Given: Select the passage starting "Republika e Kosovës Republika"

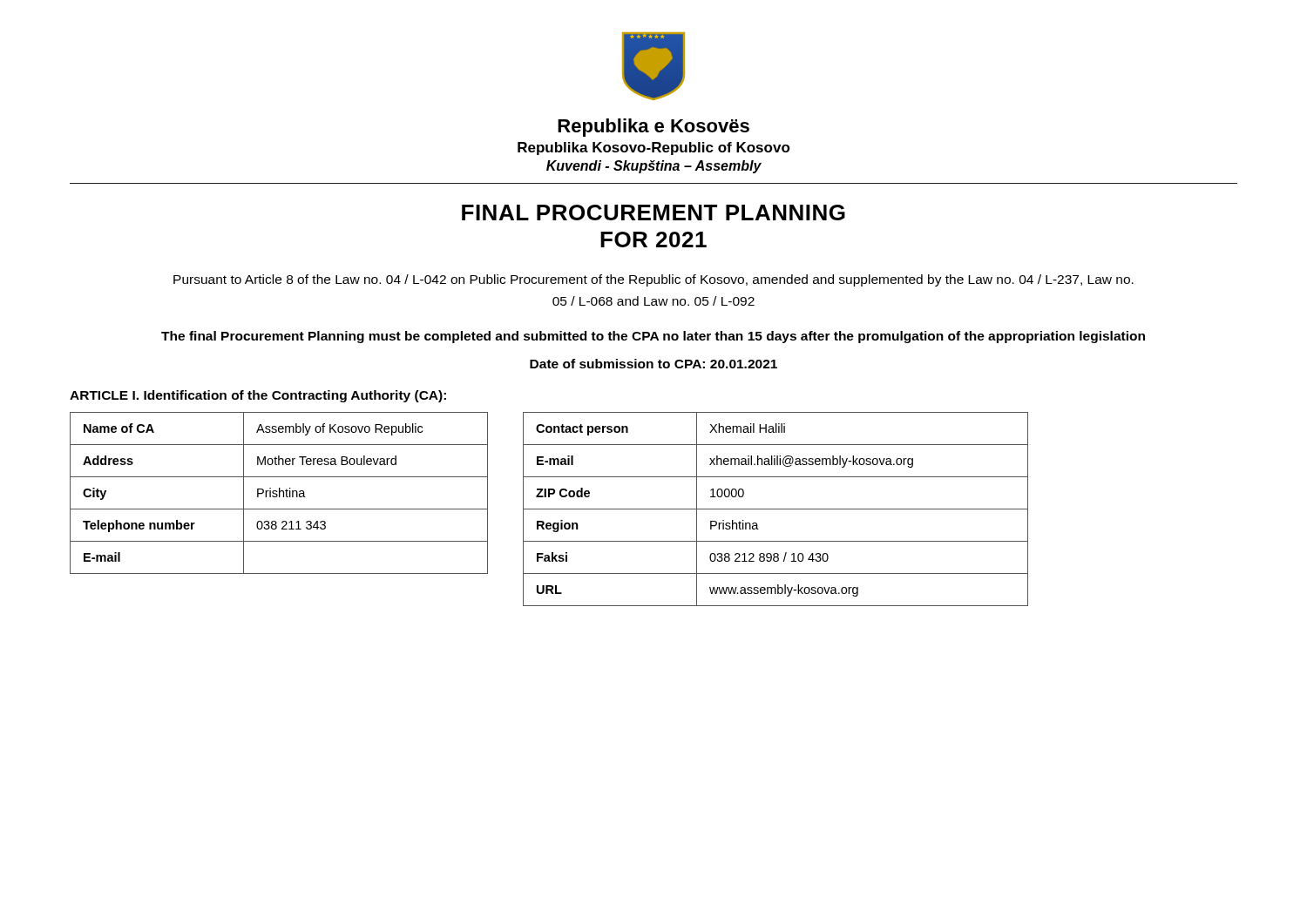Looking at the screenshot, I should [654, 145].
